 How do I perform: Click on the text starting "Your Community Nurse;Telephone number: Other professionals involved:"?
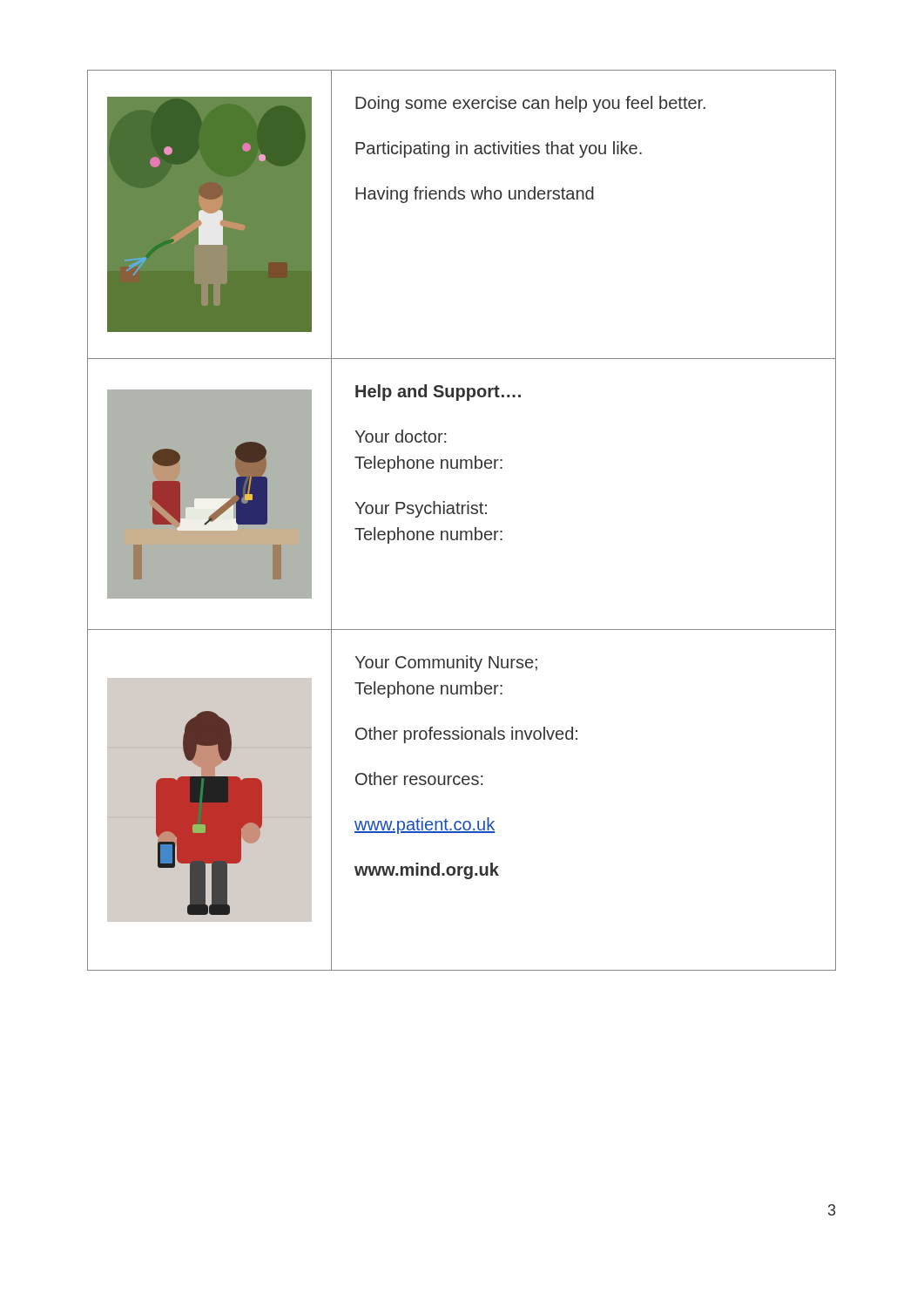point(446,664)
